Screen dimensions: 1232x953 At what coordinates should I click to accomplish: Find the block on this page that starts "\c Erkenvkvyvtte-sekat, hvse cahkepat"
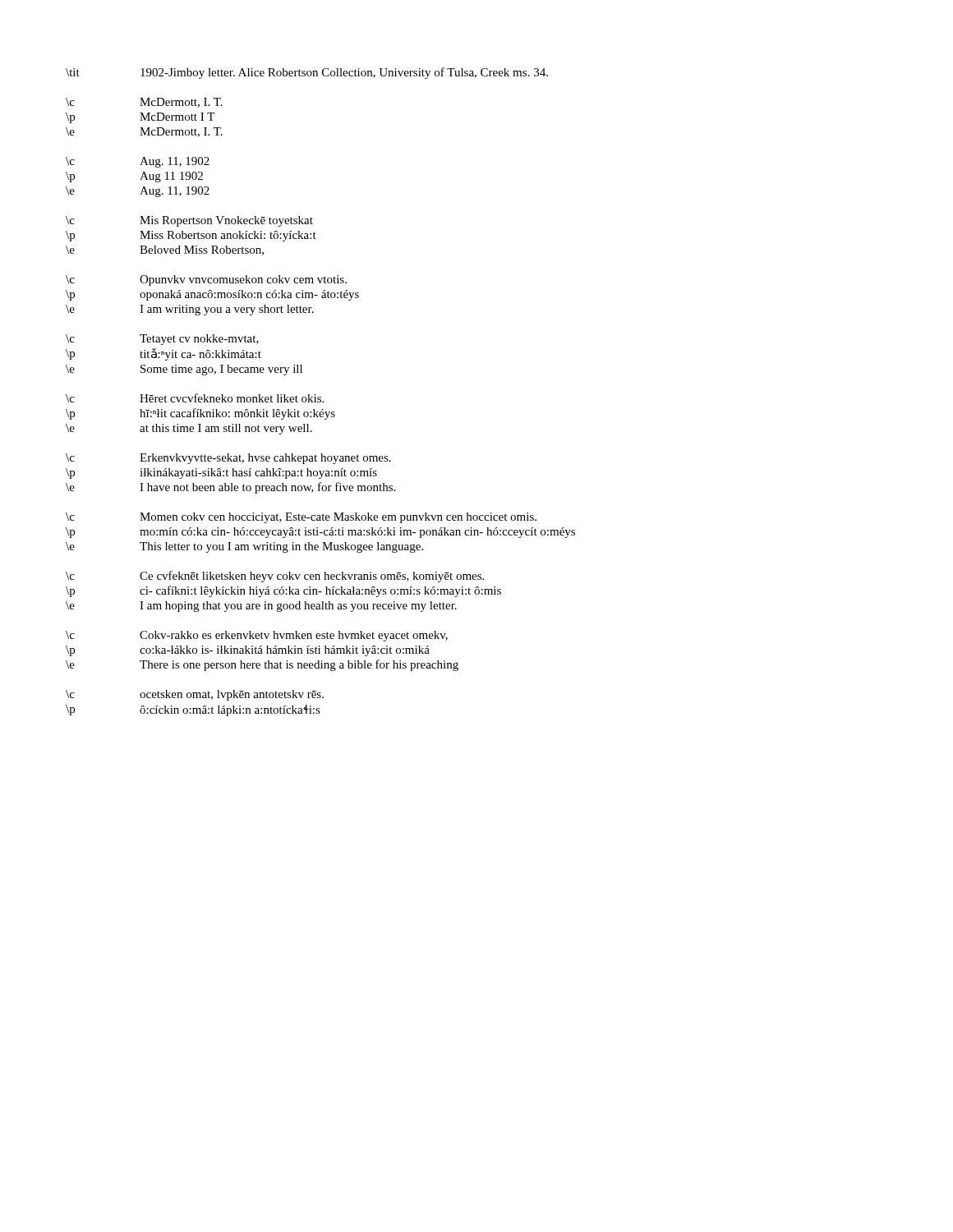click(228, 459)
